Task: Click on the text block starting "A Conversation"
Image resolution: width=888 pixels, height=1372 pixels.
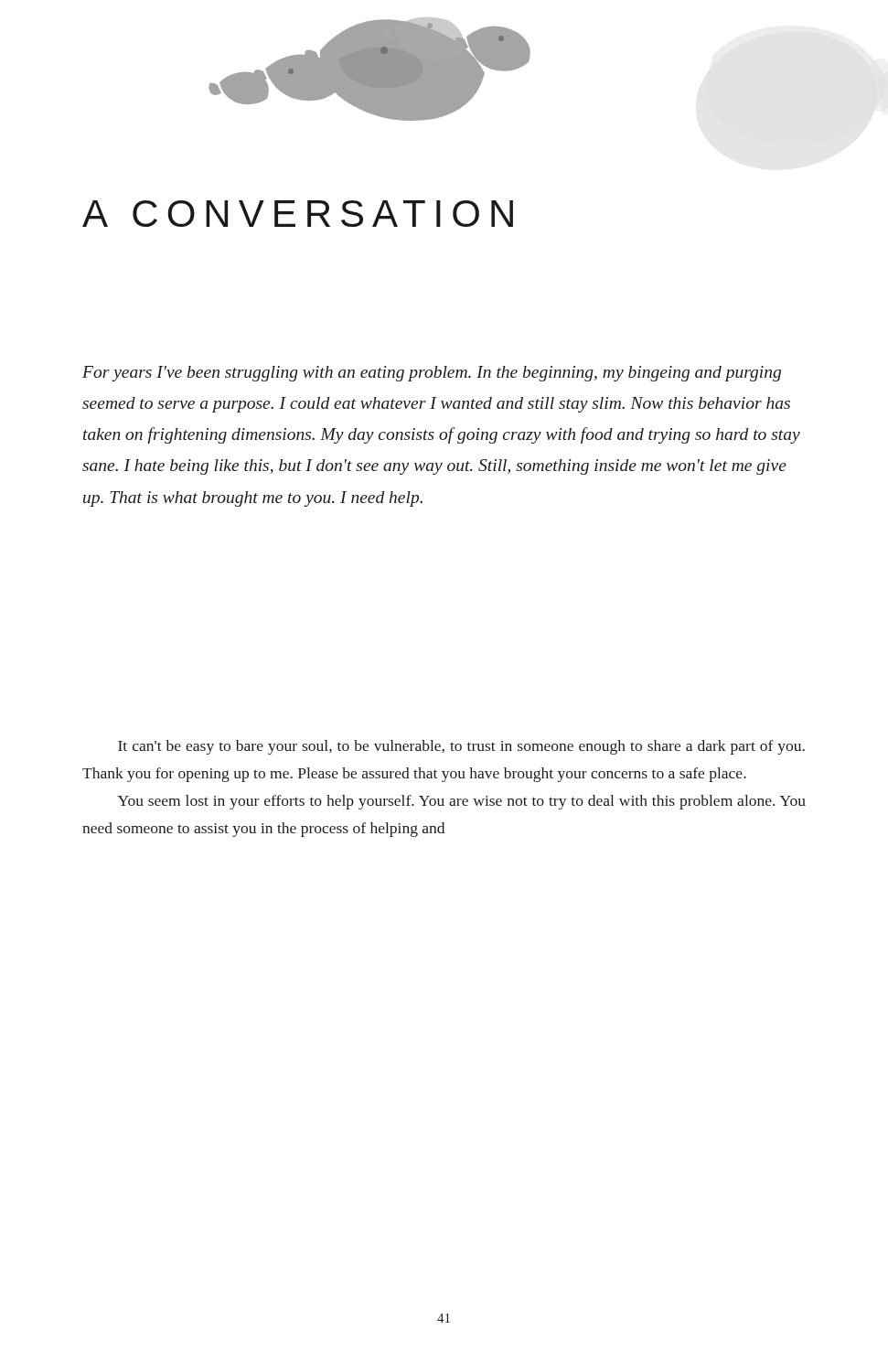Action: [444, 214]
